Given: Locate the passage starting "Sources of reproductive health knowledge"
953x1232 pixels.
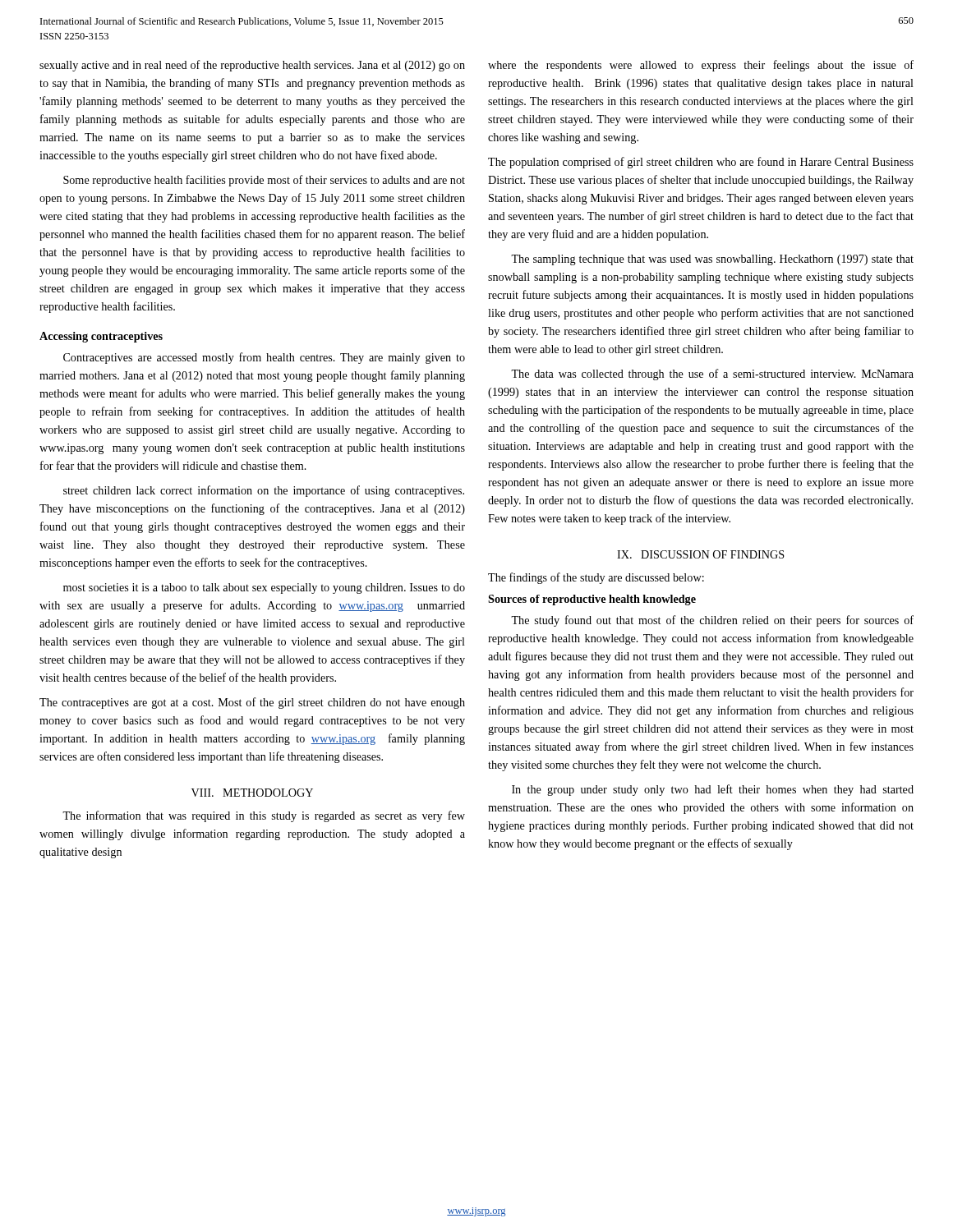Looking at the screenshot, I should (701, 599).
